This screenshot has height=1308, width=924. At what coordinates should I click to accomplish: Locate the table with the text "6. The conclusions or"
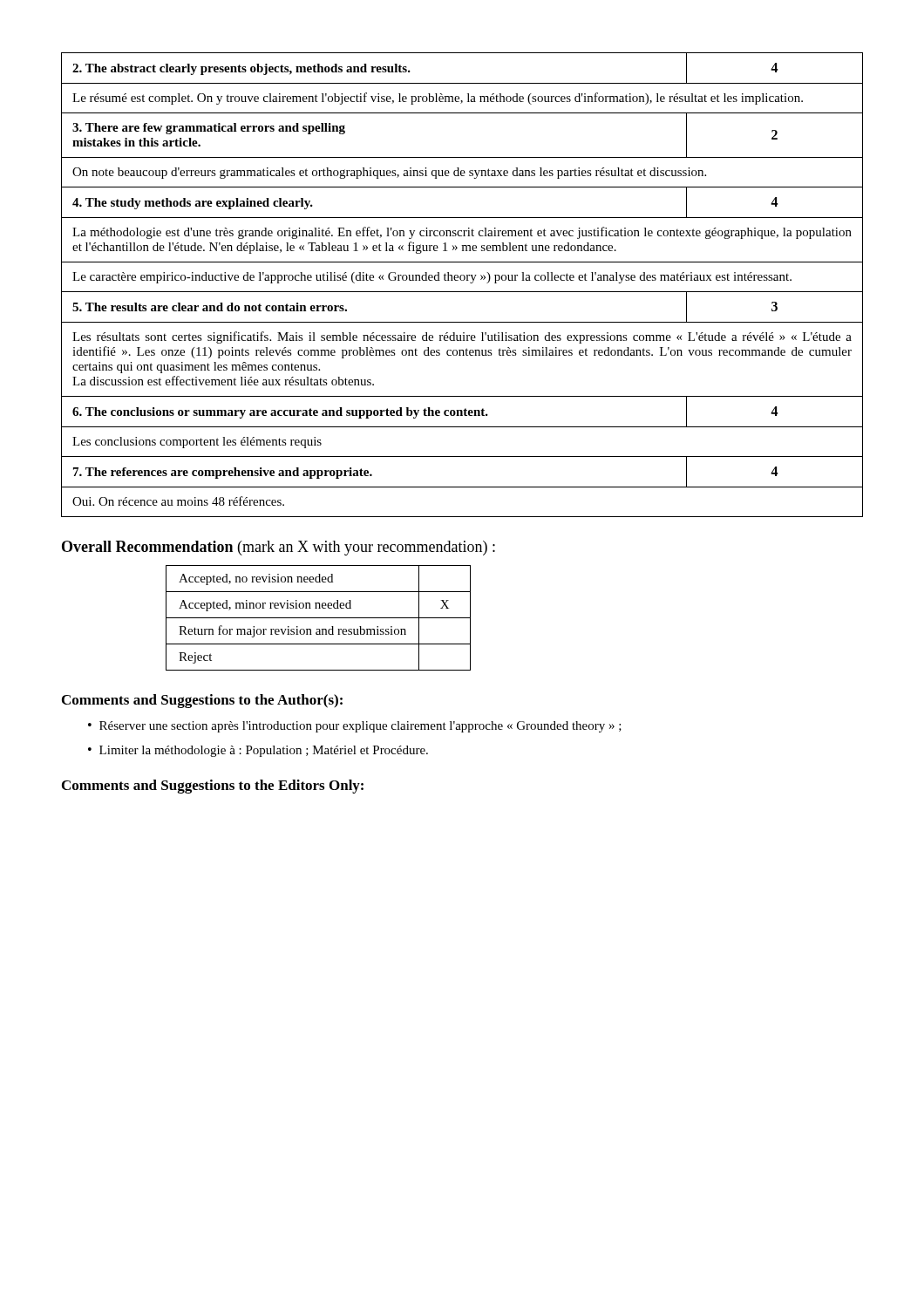(x=462, y=285)
